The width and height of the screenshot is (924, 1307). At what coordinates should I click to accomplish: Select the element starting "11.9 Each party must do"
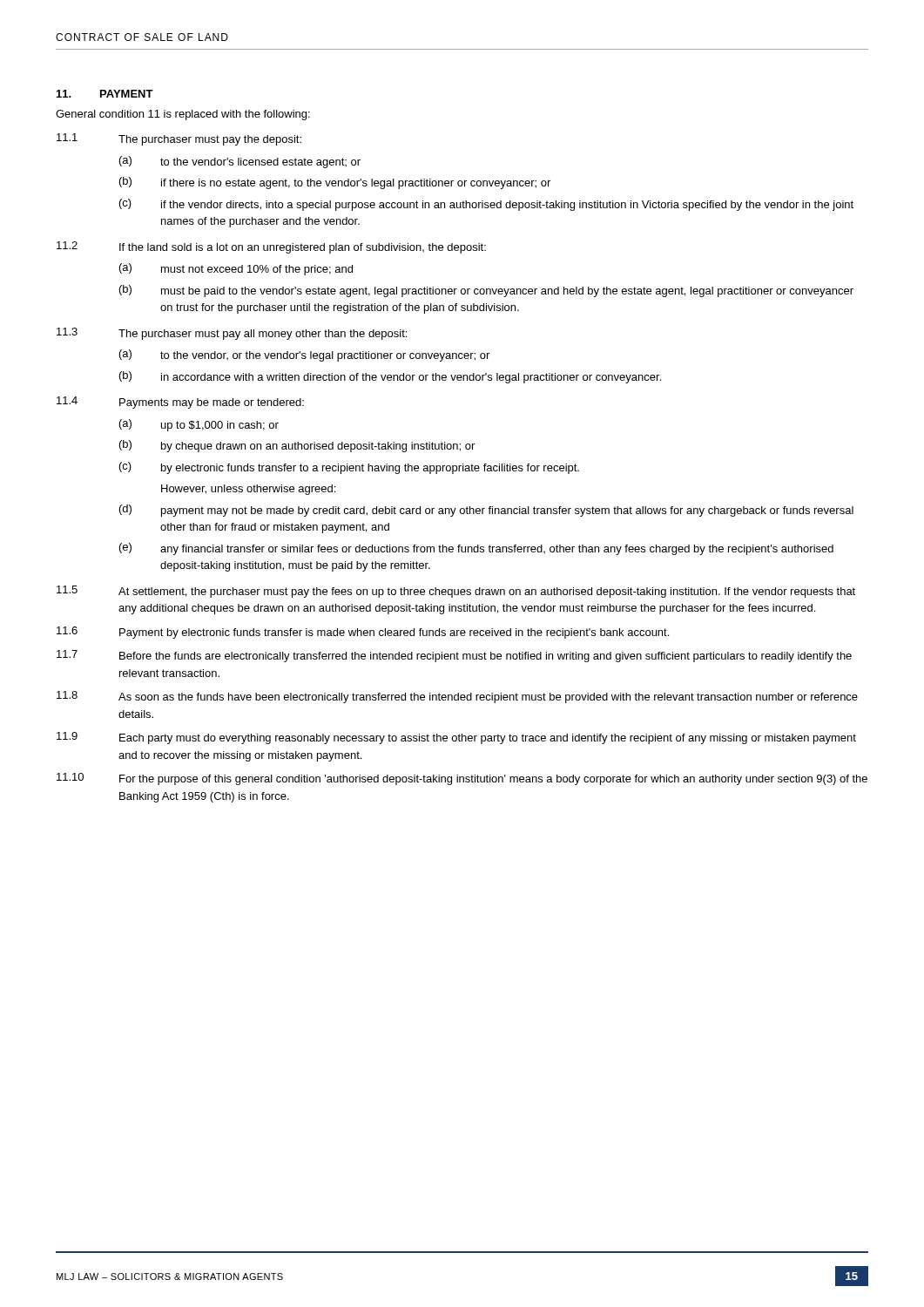(462, 746)
